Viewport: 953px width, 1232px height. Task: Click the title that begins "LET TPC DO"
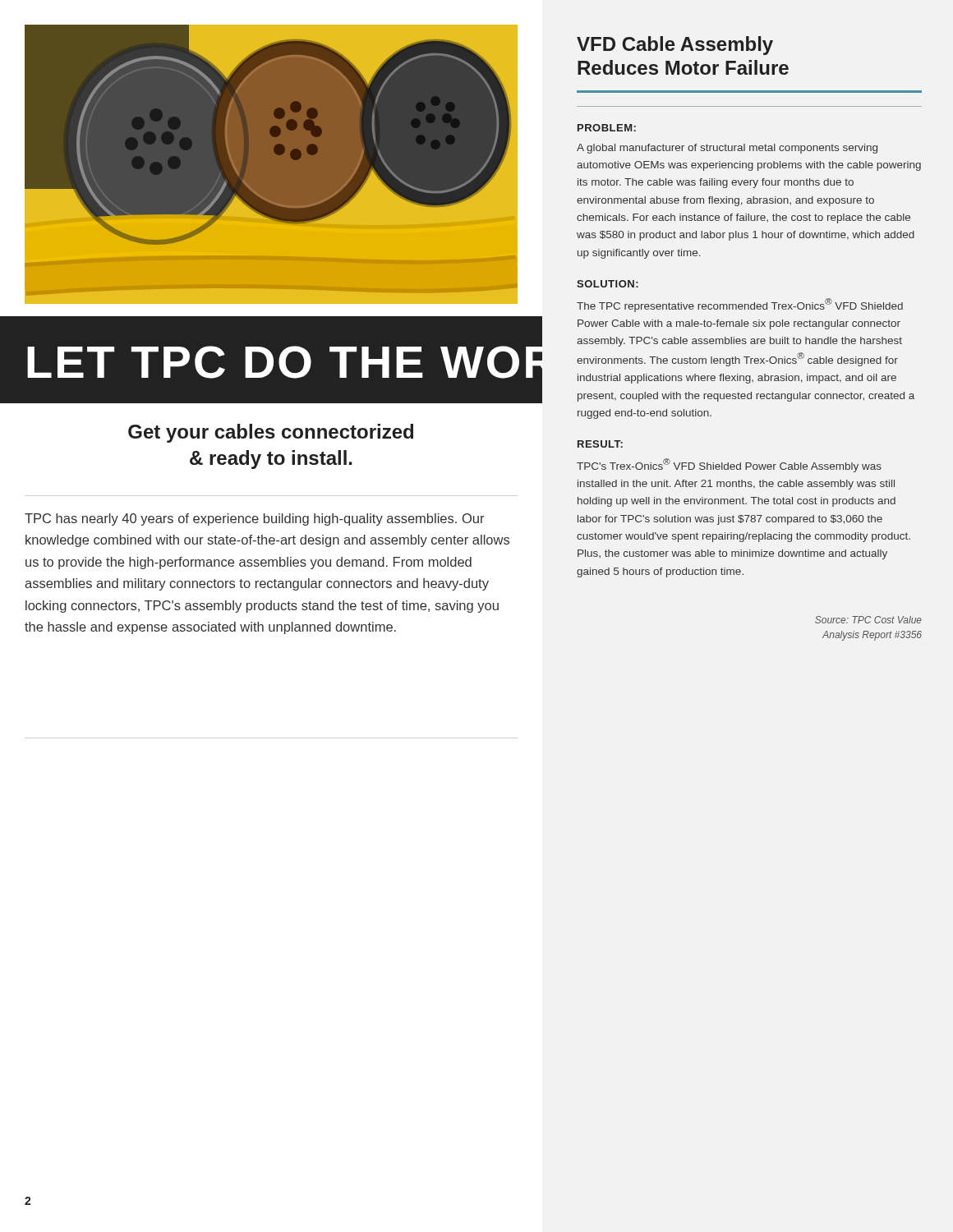tap(283, 362)
